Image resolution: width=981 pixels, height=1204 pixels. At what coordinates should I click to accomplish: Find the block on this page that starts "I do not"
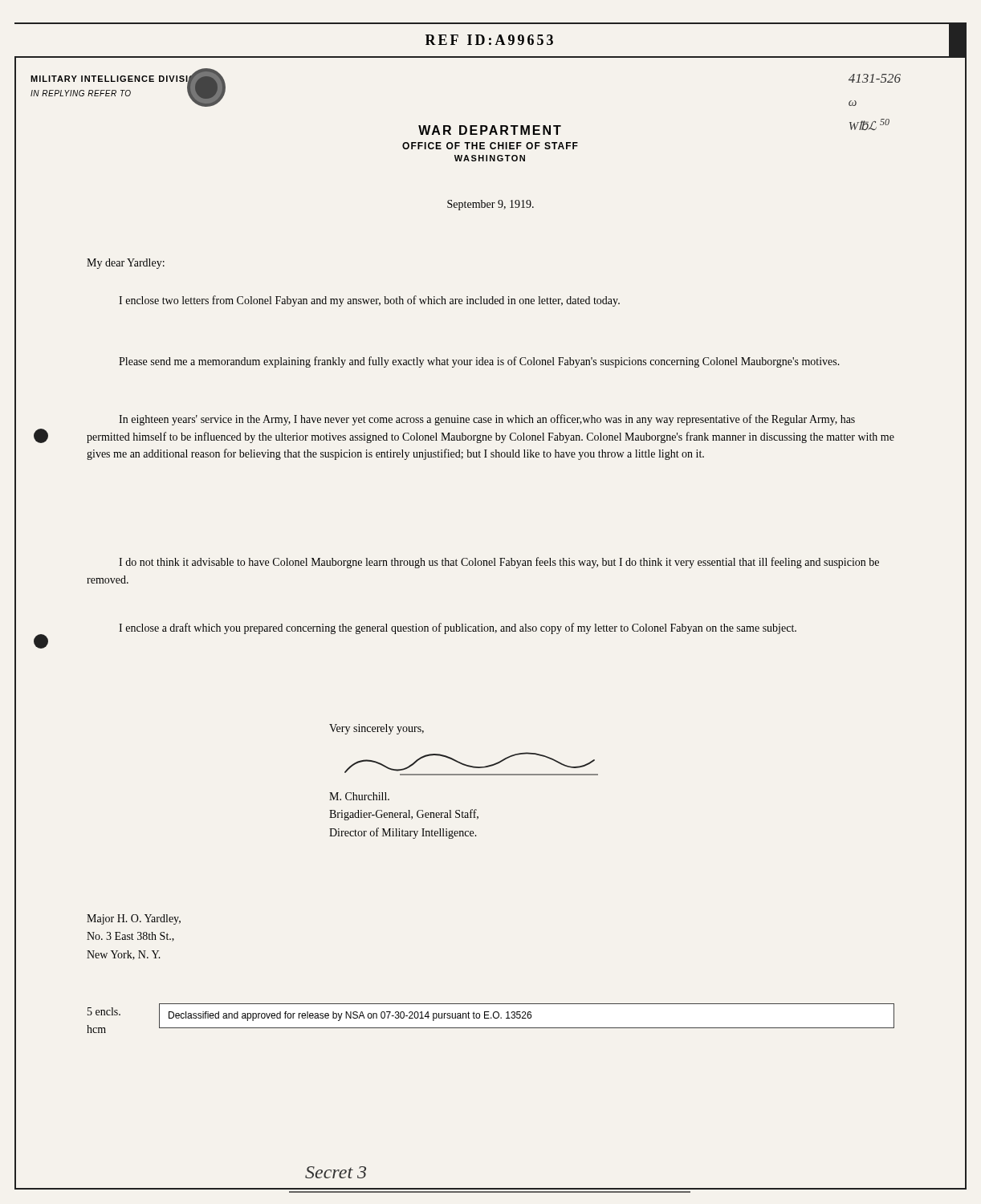click(x=483, y=571)
